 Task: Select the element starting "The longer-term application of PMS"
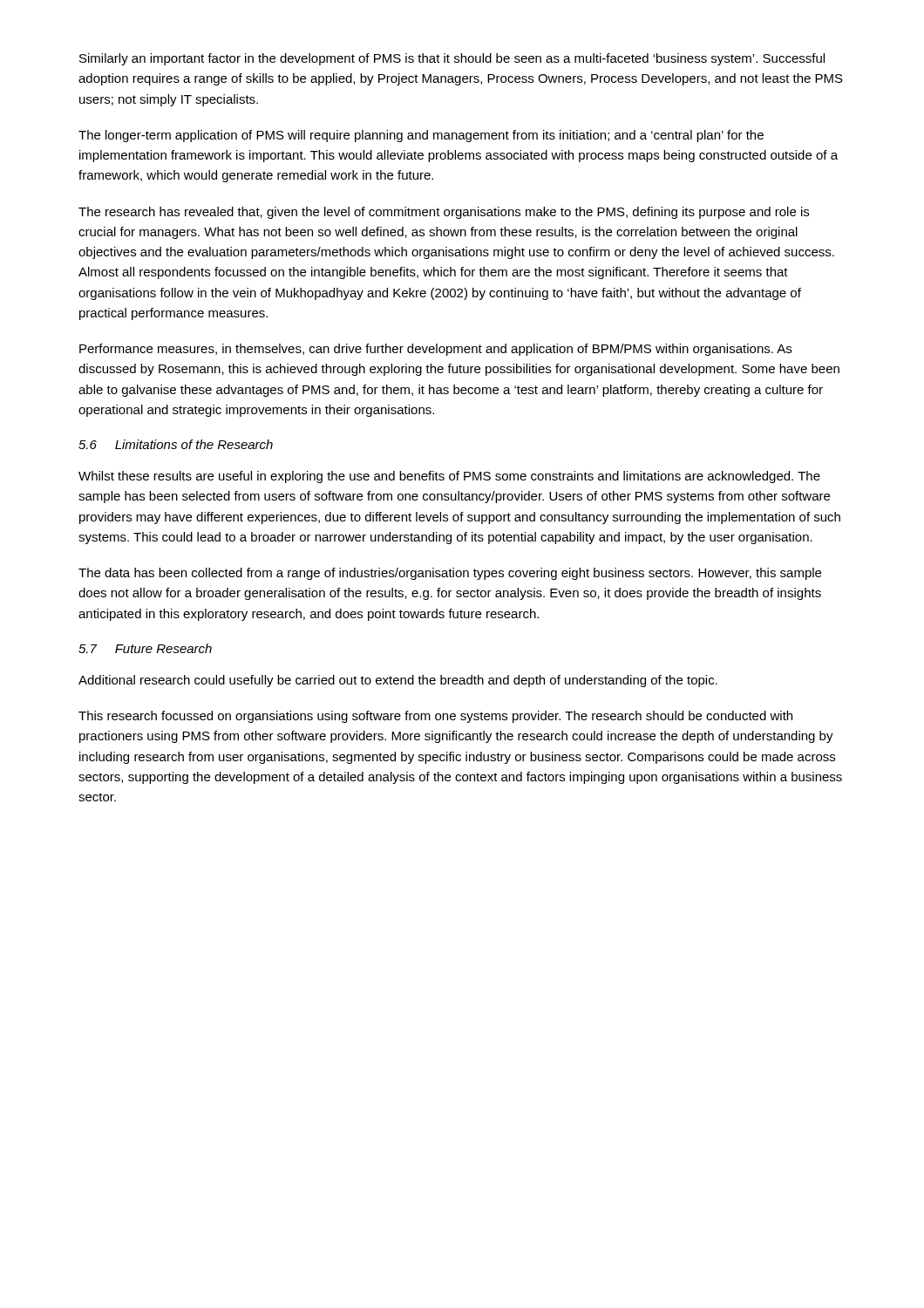pos(458,155)
